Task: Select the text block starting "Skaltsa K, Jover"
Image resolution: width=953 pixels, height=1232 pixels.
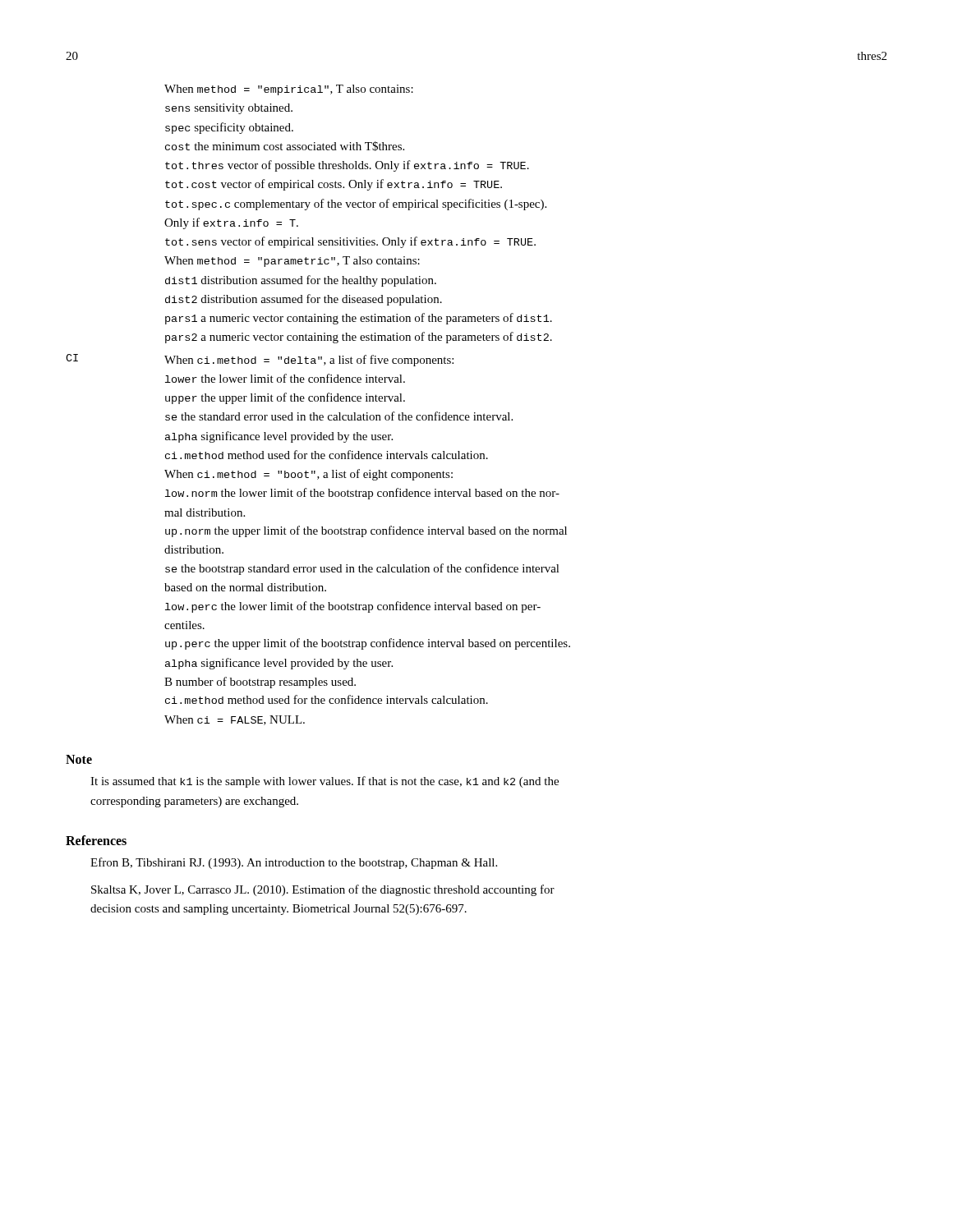Action: pyautogui.click(x=322, y=899)
